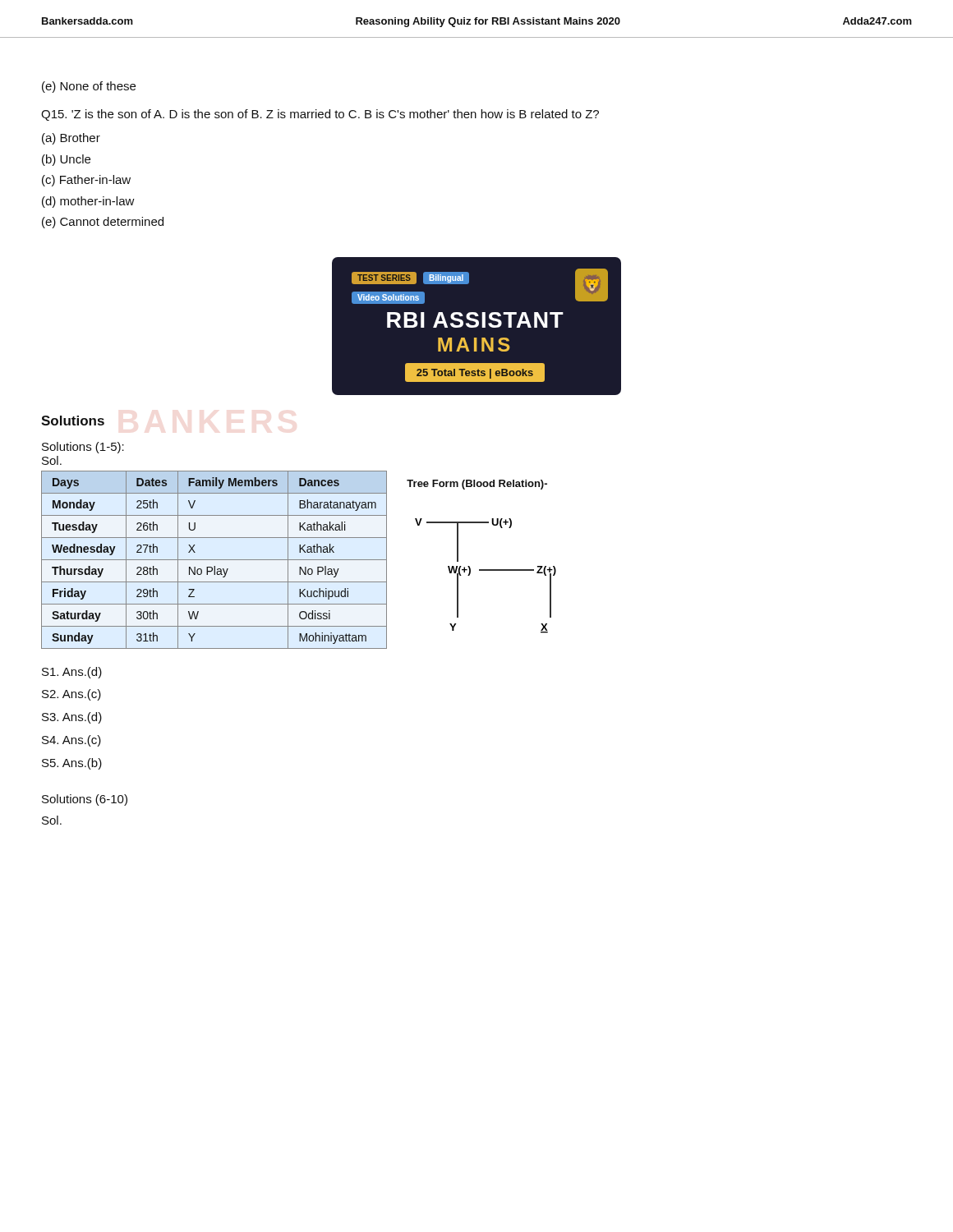953x1232 pixels.
Task: Select the table that reads "No Play"
Action: (x=214, y=559)
